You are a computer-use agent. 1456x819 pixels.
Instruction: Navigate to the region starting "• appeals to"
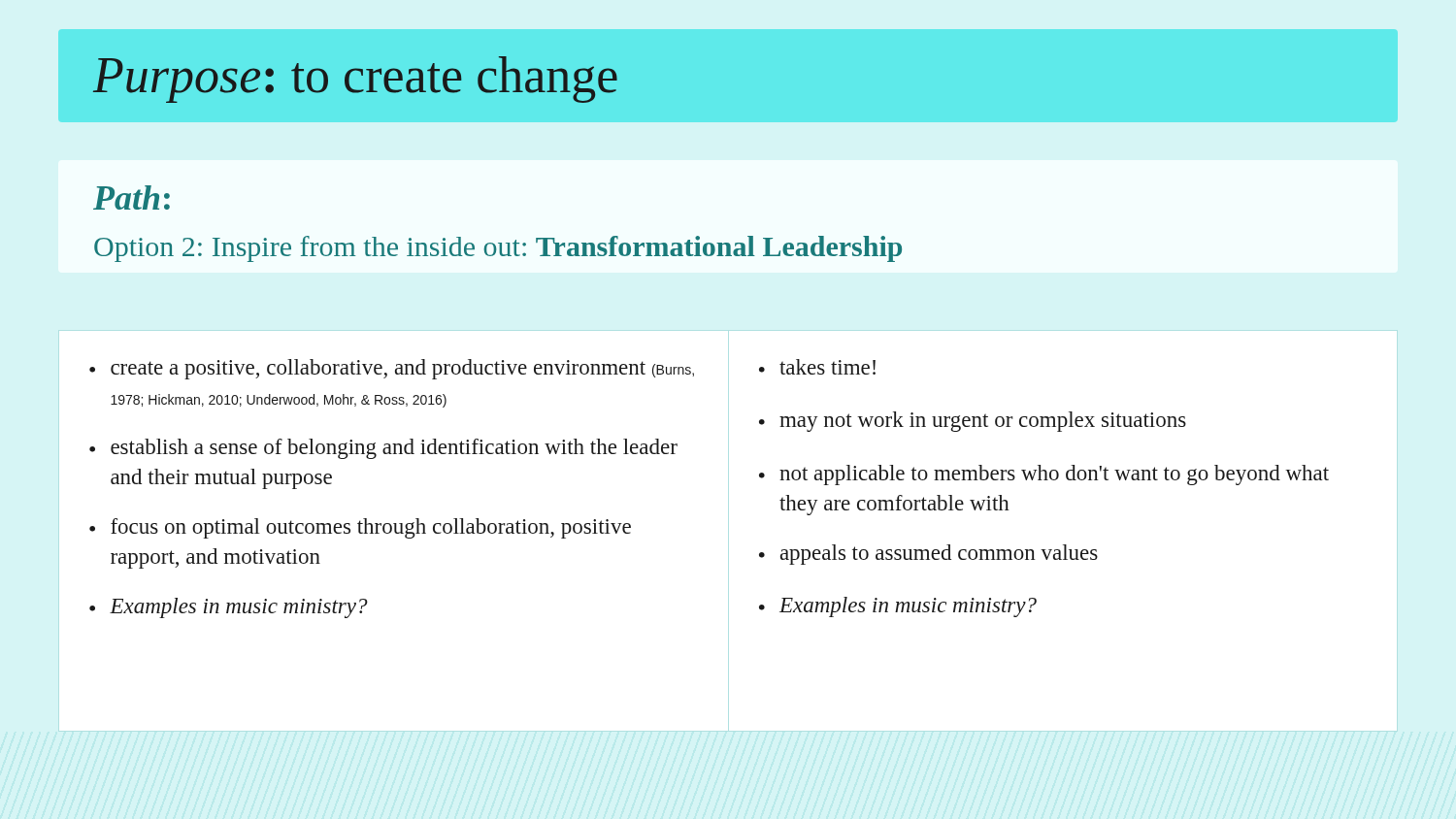tap(928, 554)
